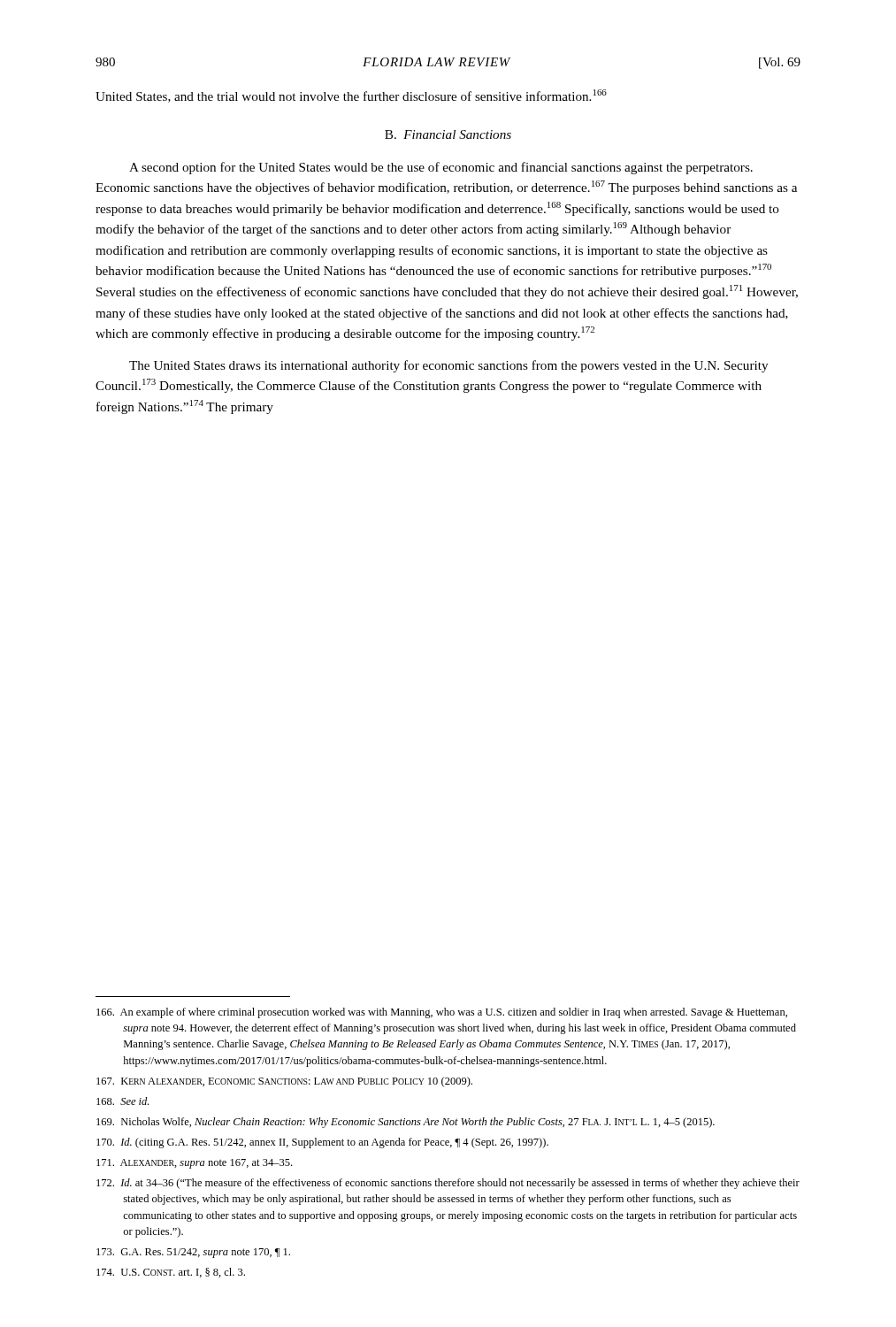Image resolution: width=896 pixels, height=1327 pixels.
Task: Locate the block of text that opens with "KERN ALEXANDER, ECONOMIC SANCTIONS: LAW"
Action: point(284,1081)
